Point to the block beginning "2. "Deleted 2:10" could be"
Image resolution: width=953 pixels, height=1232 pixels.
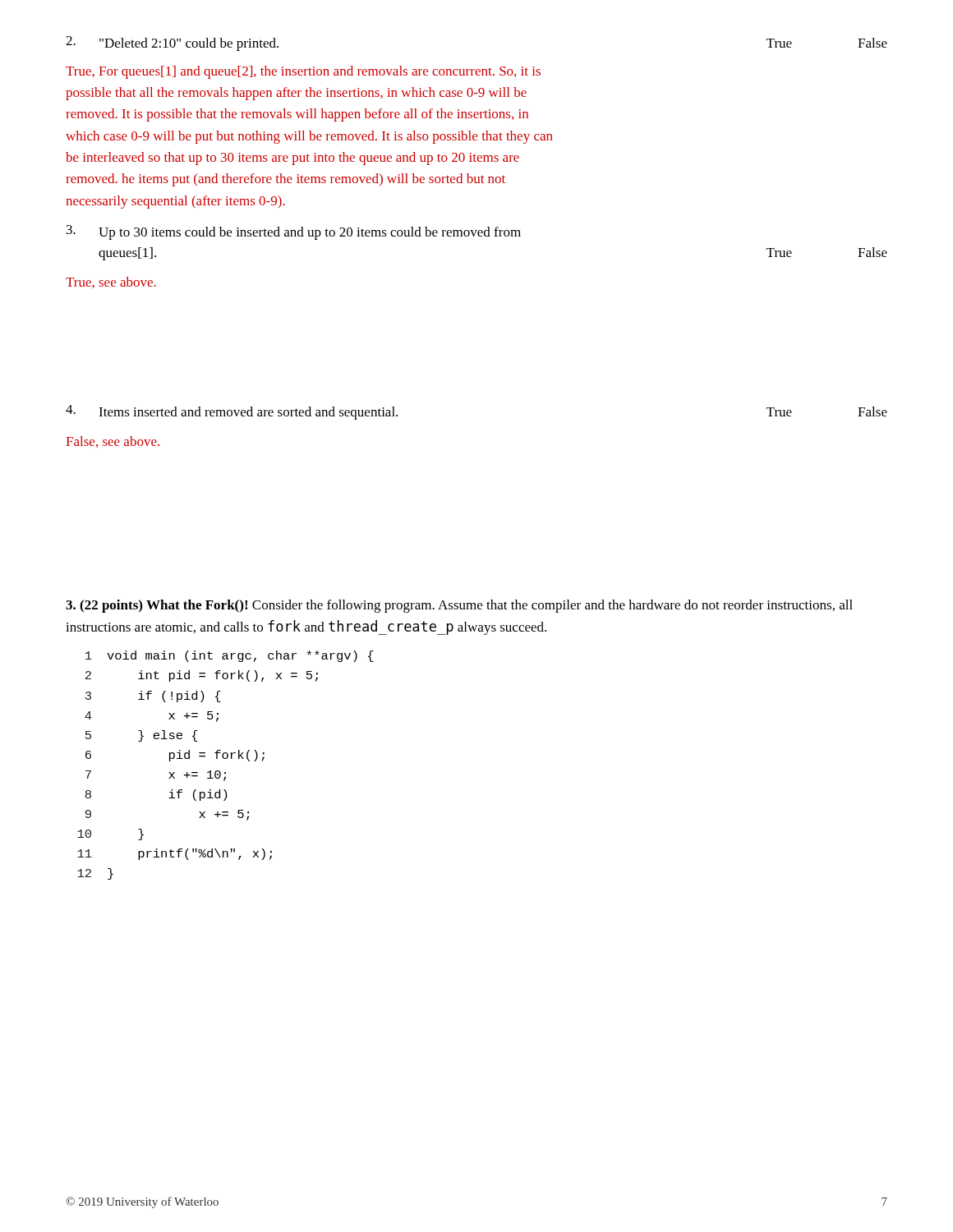tap(192, 44)
